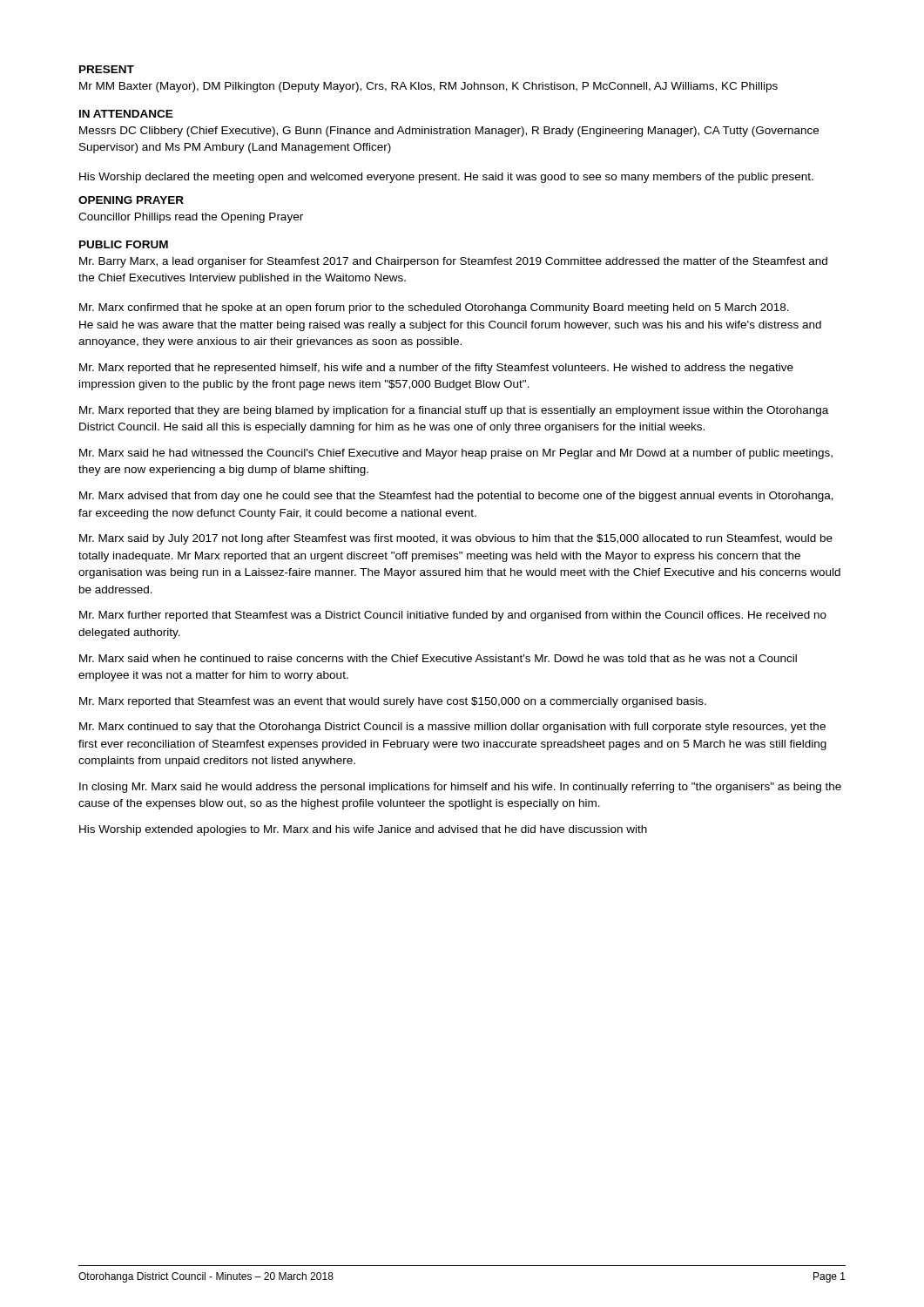This screenshot has width=924, height=1307.
Task: Point to "OPENING PRAYER"
Action: click(x=131, y=200)
